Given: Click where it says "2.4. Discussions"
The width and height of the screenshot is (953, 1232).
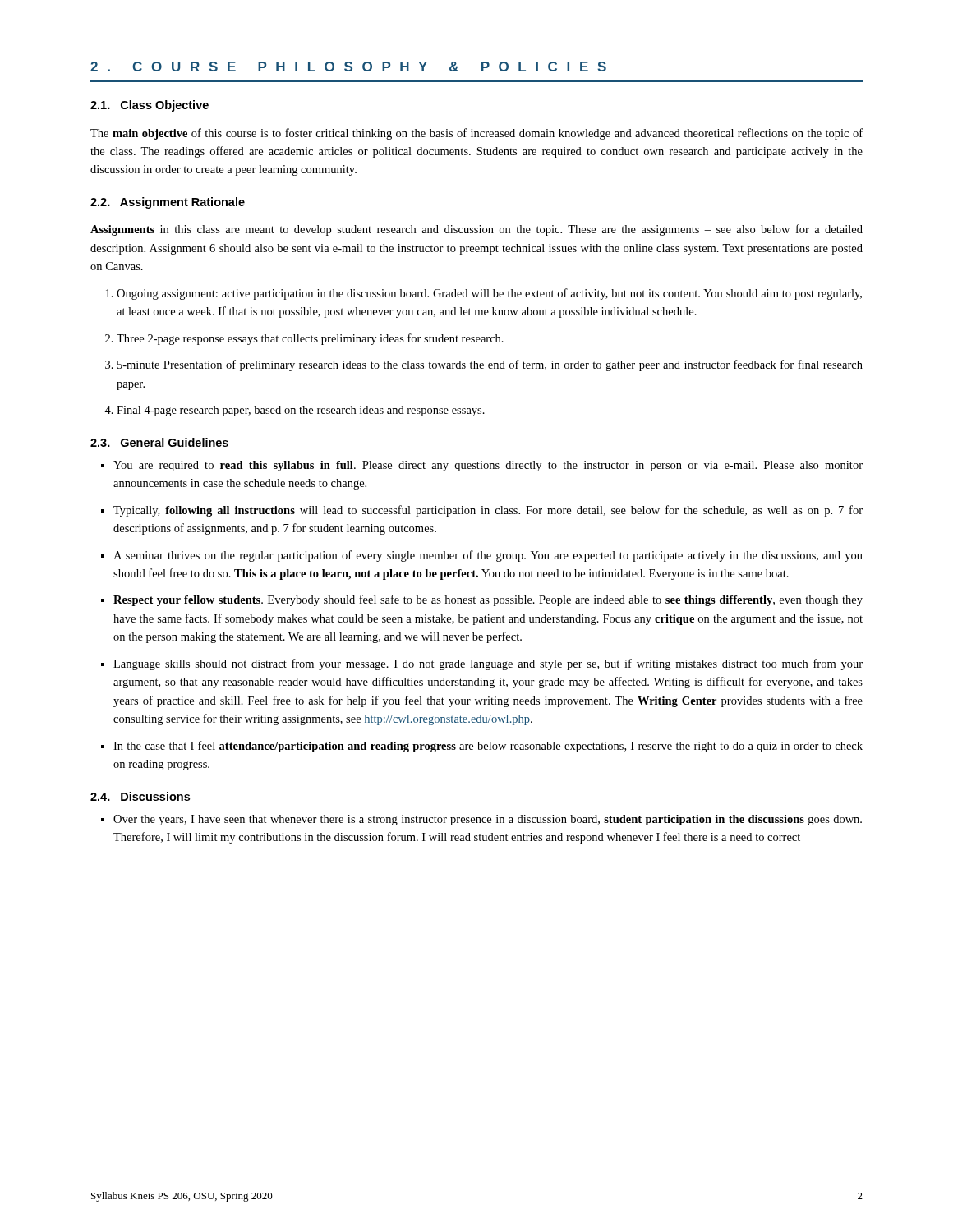Looking at the screenshot, I should (x=140, y=796).
